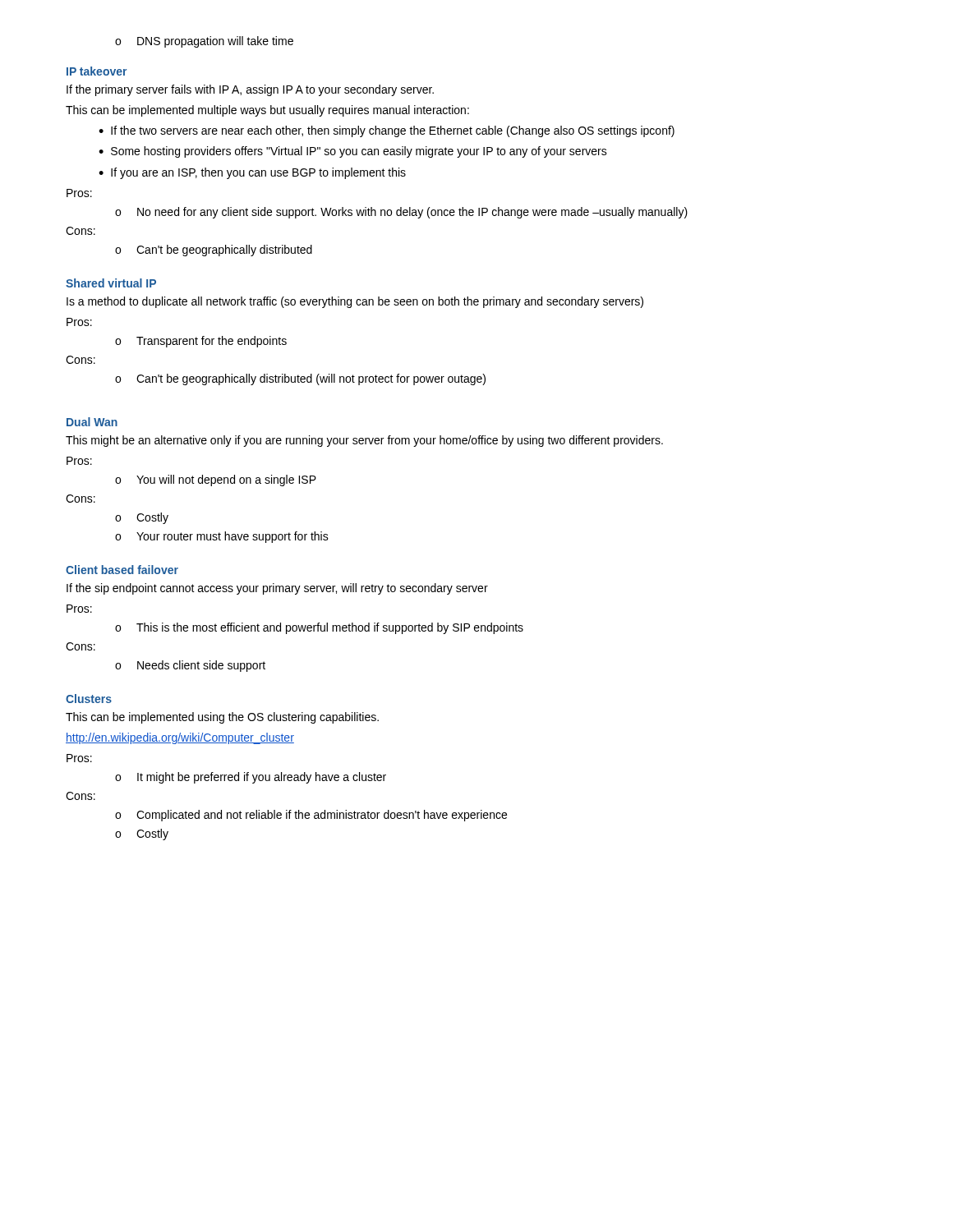The height and width of the screenshot is (1232, 953).
Task: Where does it say "o Needs client side support"?
Action: [x=190, y=666]
